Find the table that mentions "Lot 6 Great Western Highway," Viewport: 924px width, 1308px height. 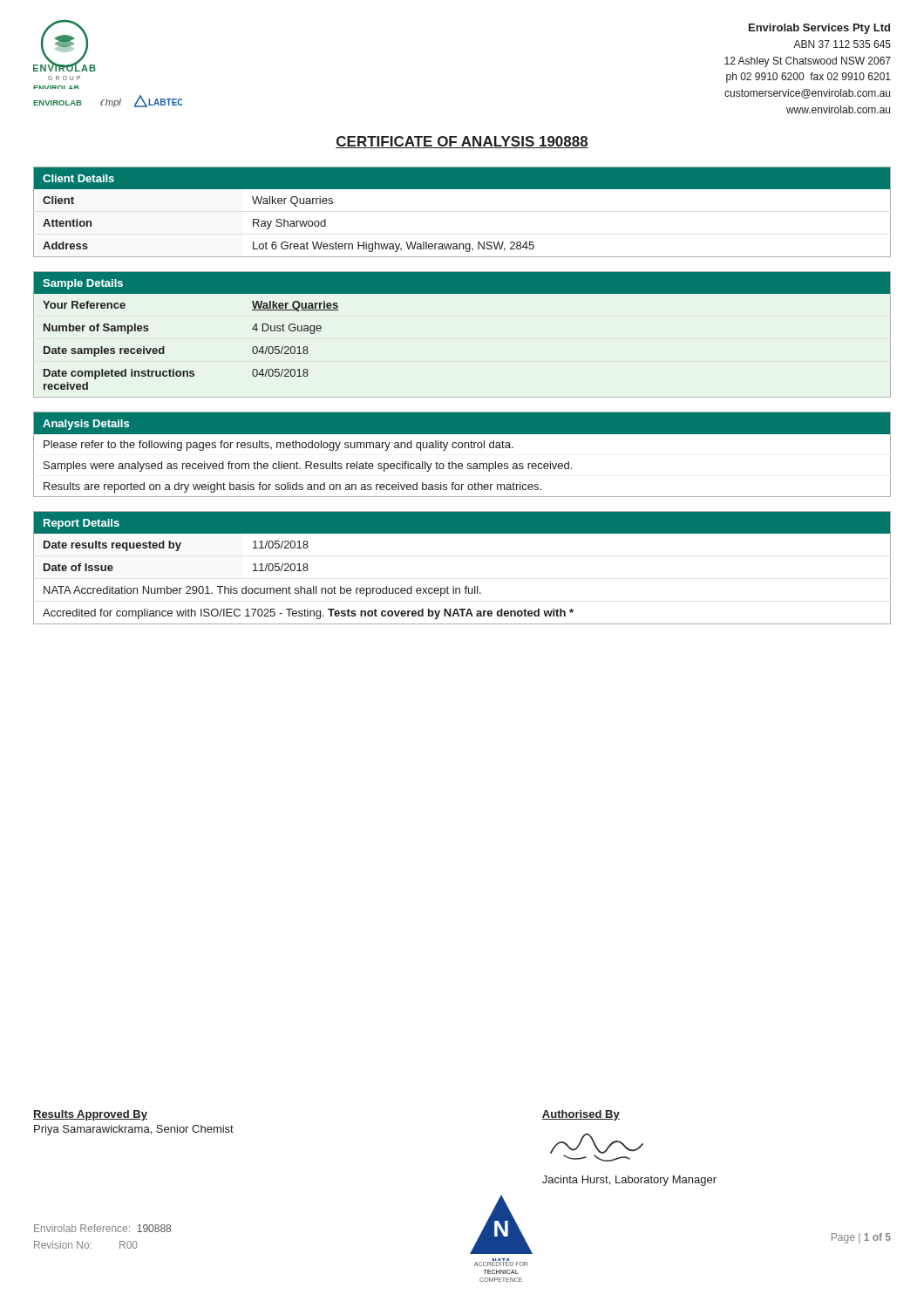click(462, 212)
